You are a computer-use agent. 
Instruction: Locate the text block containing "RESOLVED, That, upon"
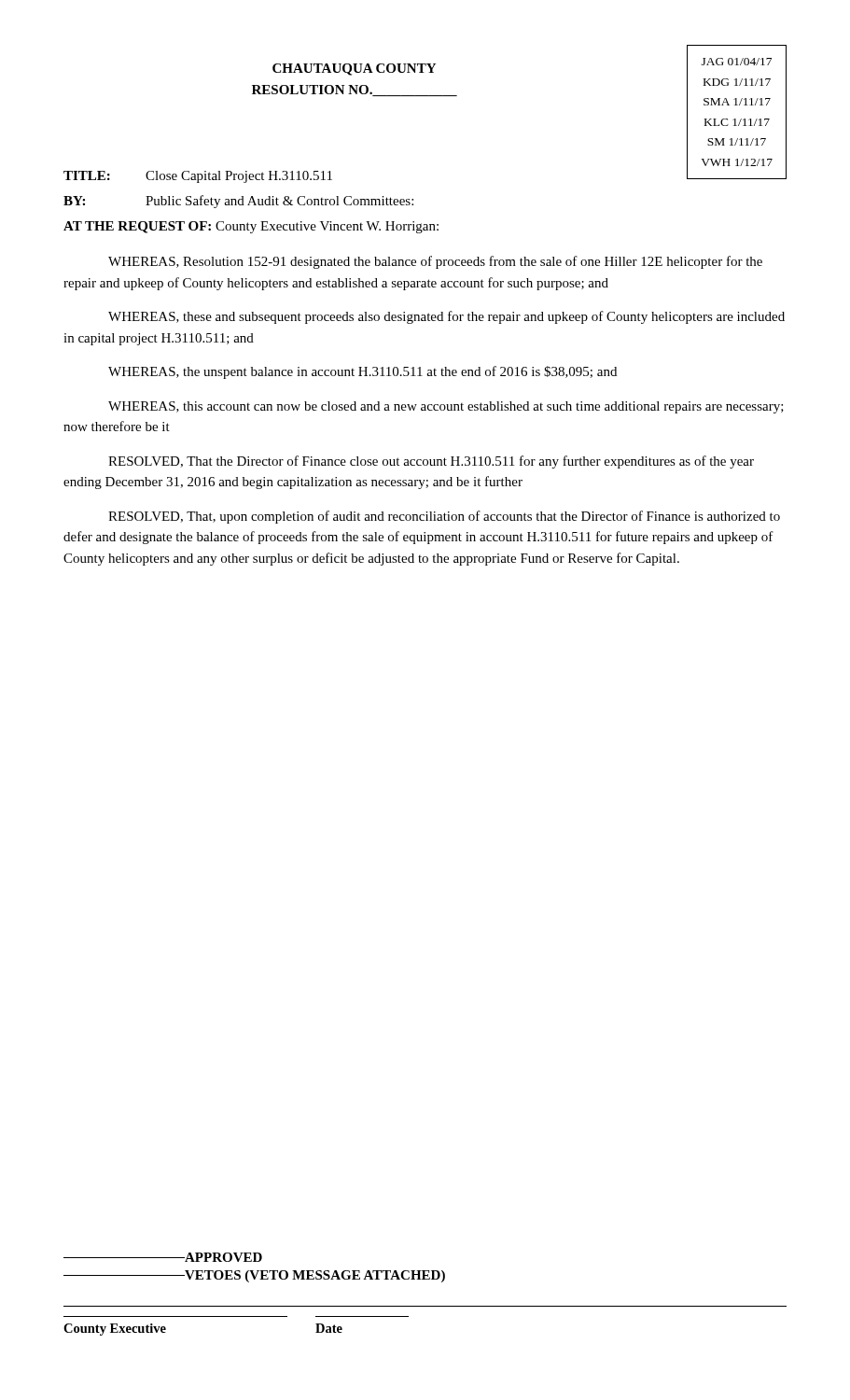coord(422,537)
